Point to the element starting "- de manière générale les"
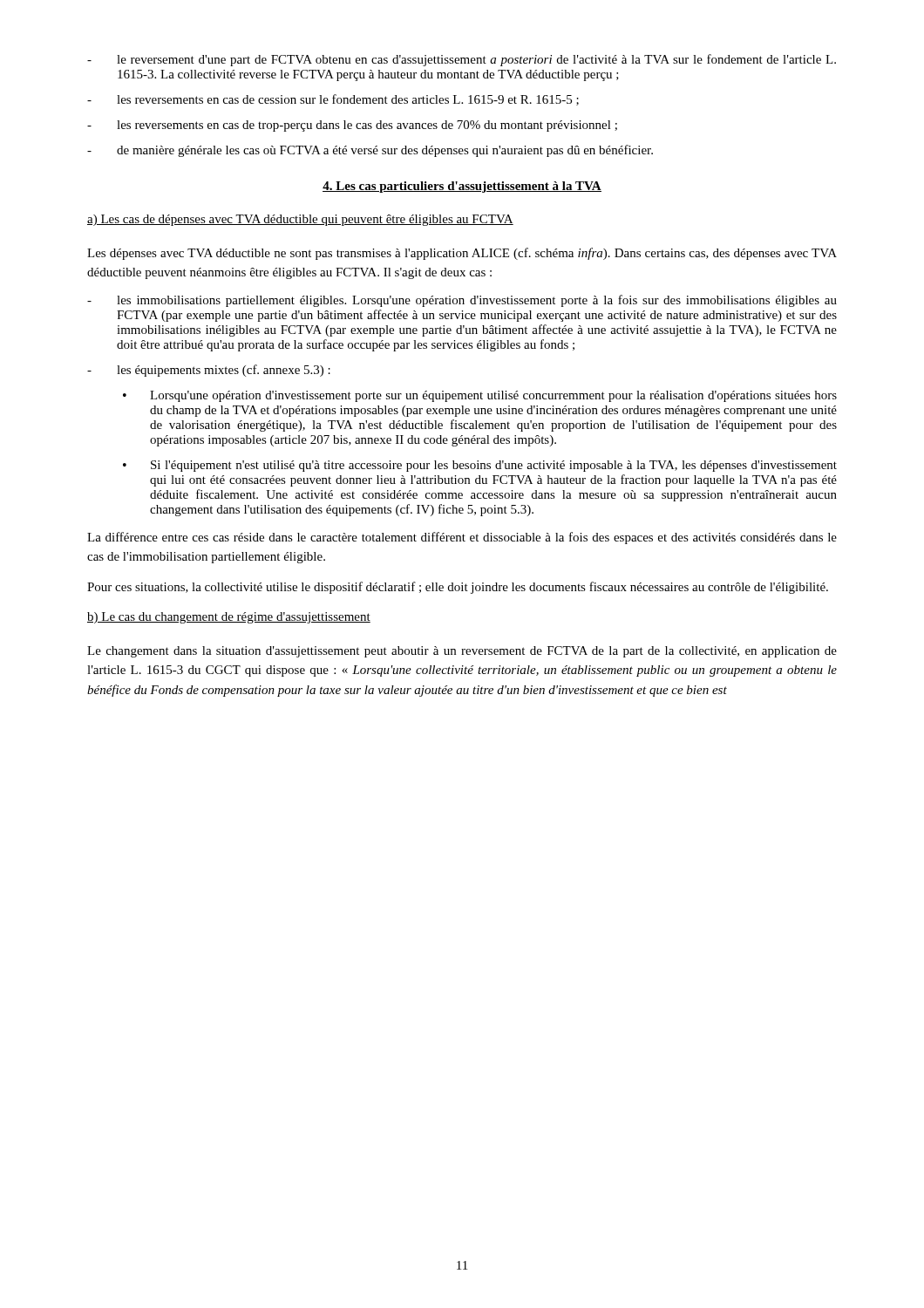 point(462,150)
